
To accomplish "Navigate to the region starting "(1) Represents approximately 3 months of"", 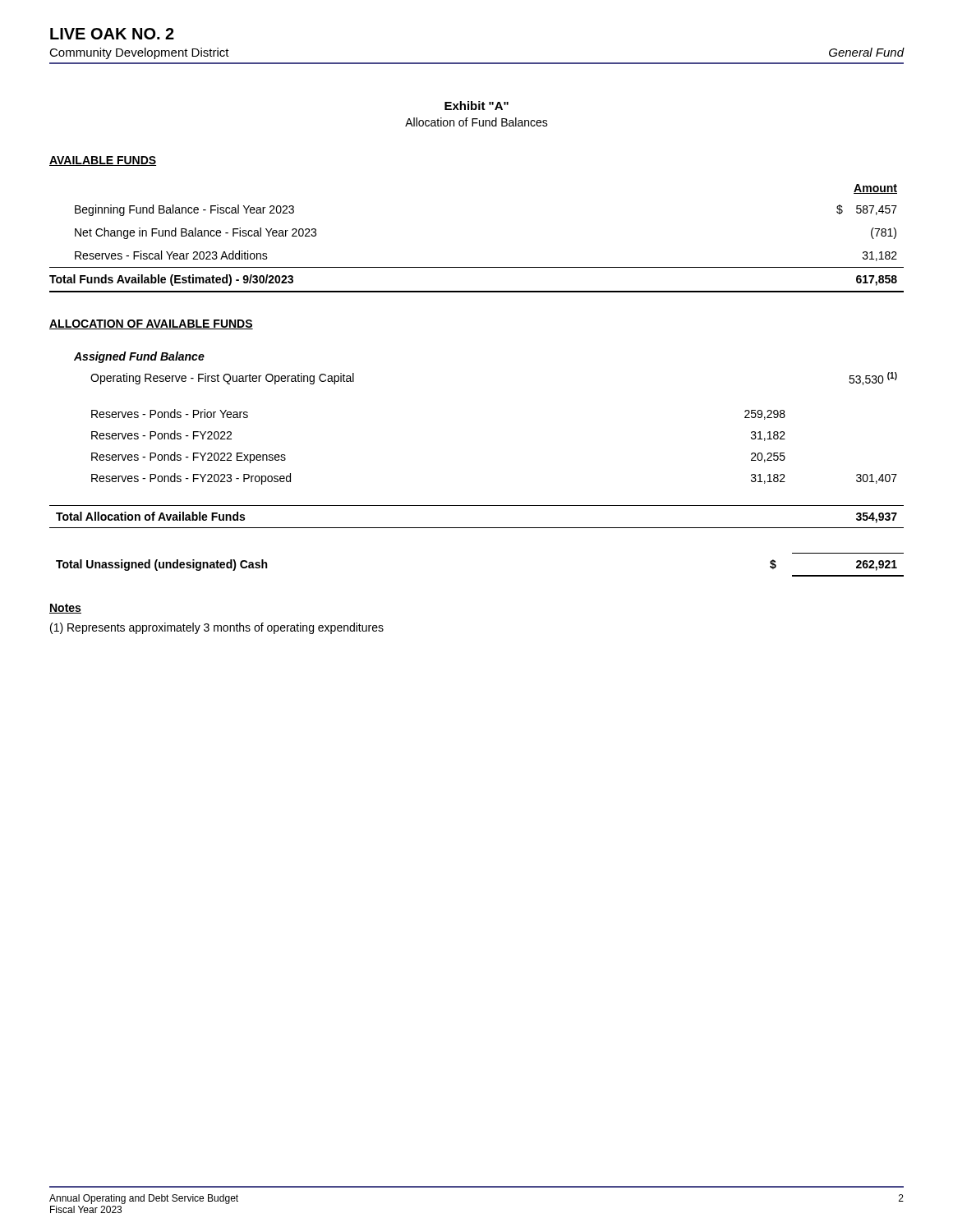I will pyautogui.click(x=216, y=627).
